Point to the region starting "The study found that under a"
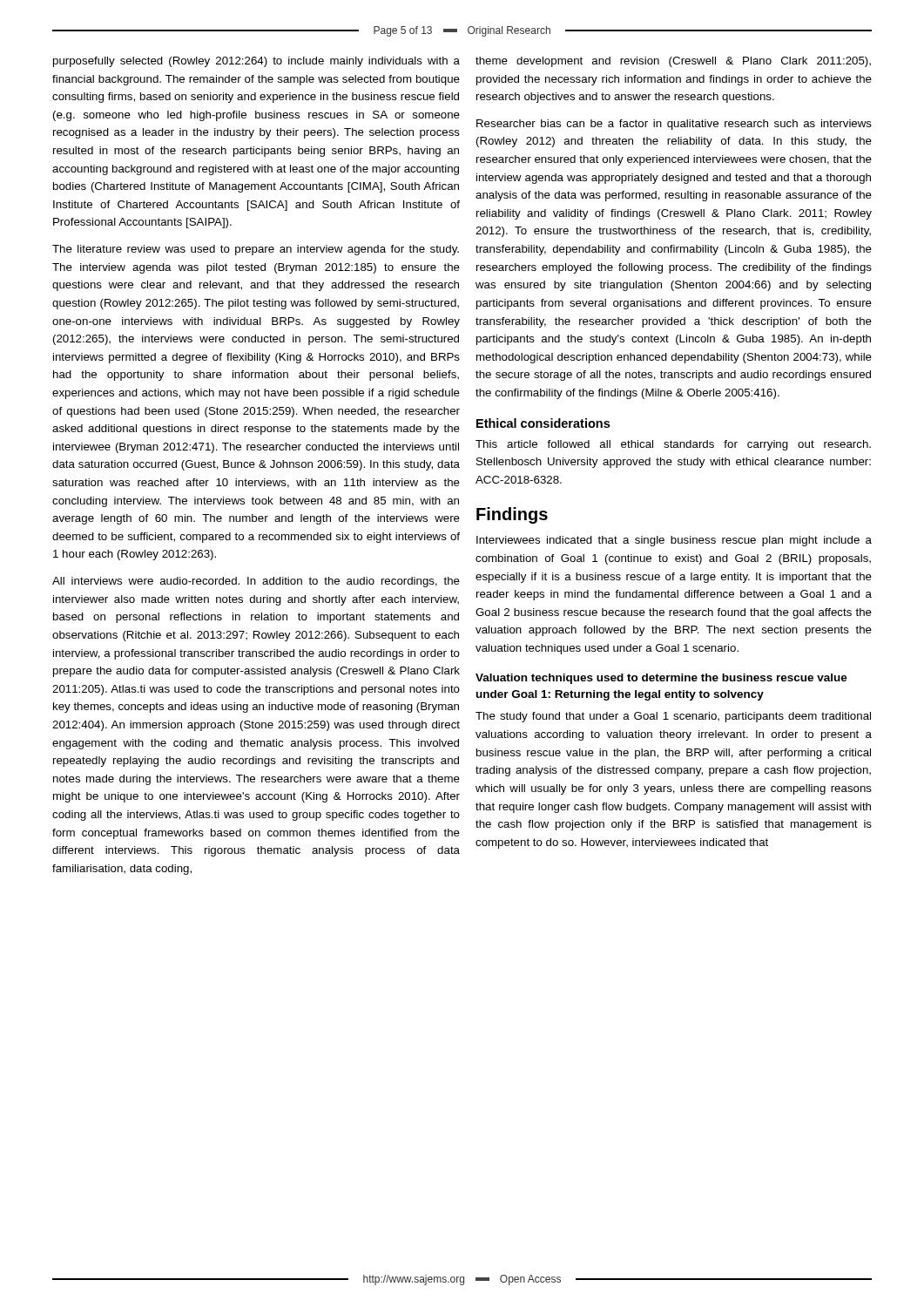This screenshot has height=1307, width=924. point(674,779)
